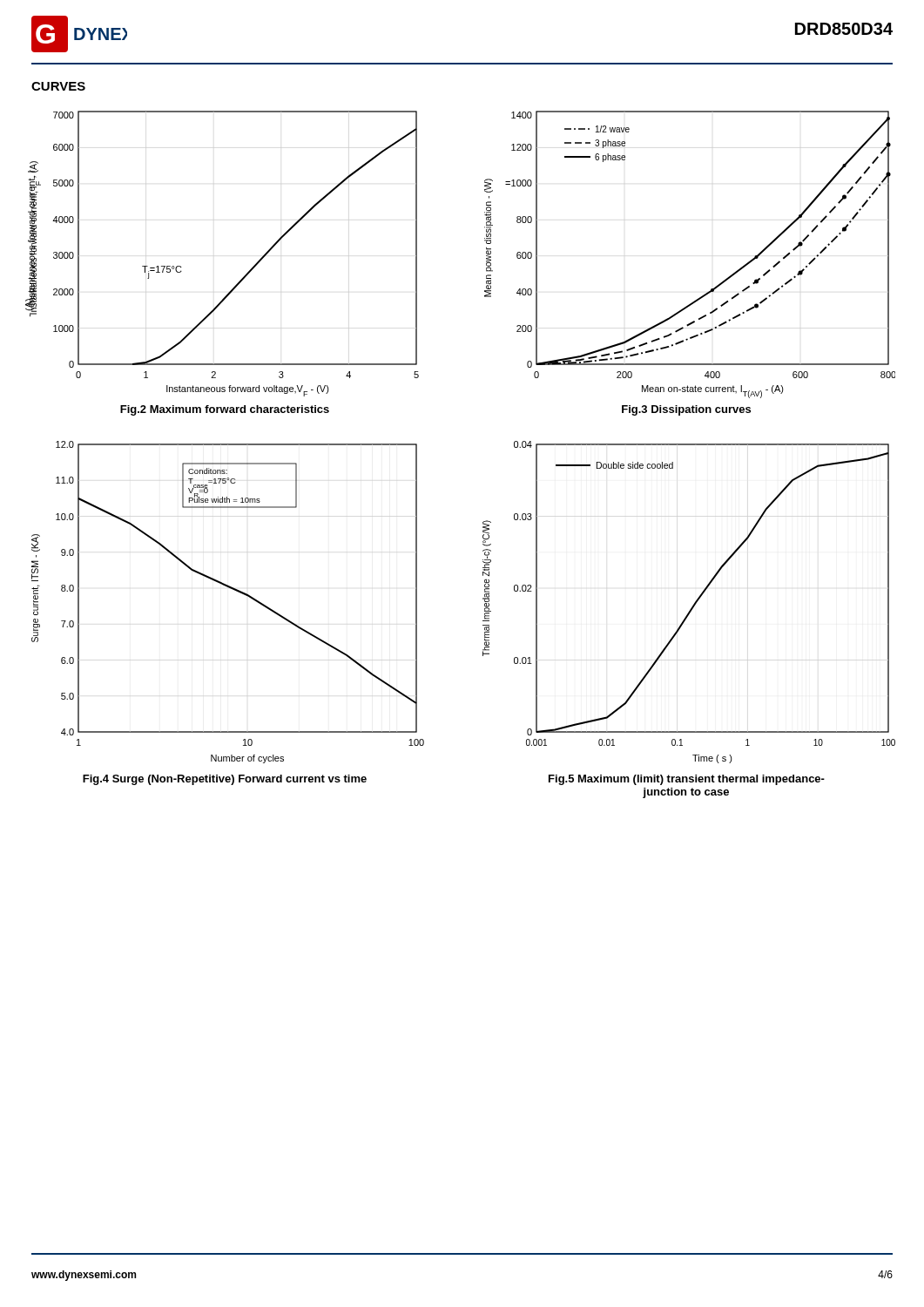This screenshot has width=924, height=1307.
Task: Select a section header
Action: 58,86
